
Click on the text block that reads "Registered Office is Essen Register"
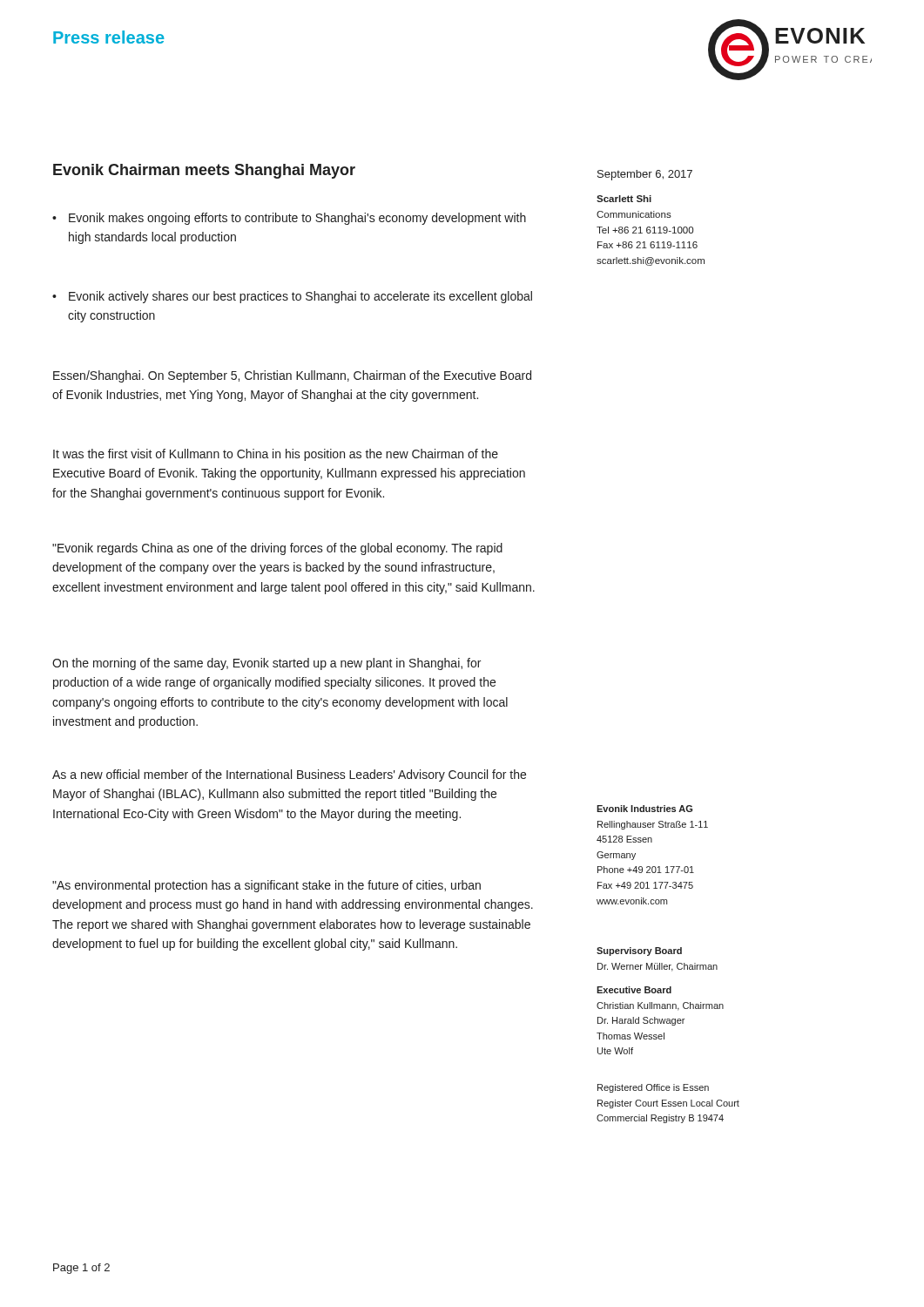(668, 1103)
